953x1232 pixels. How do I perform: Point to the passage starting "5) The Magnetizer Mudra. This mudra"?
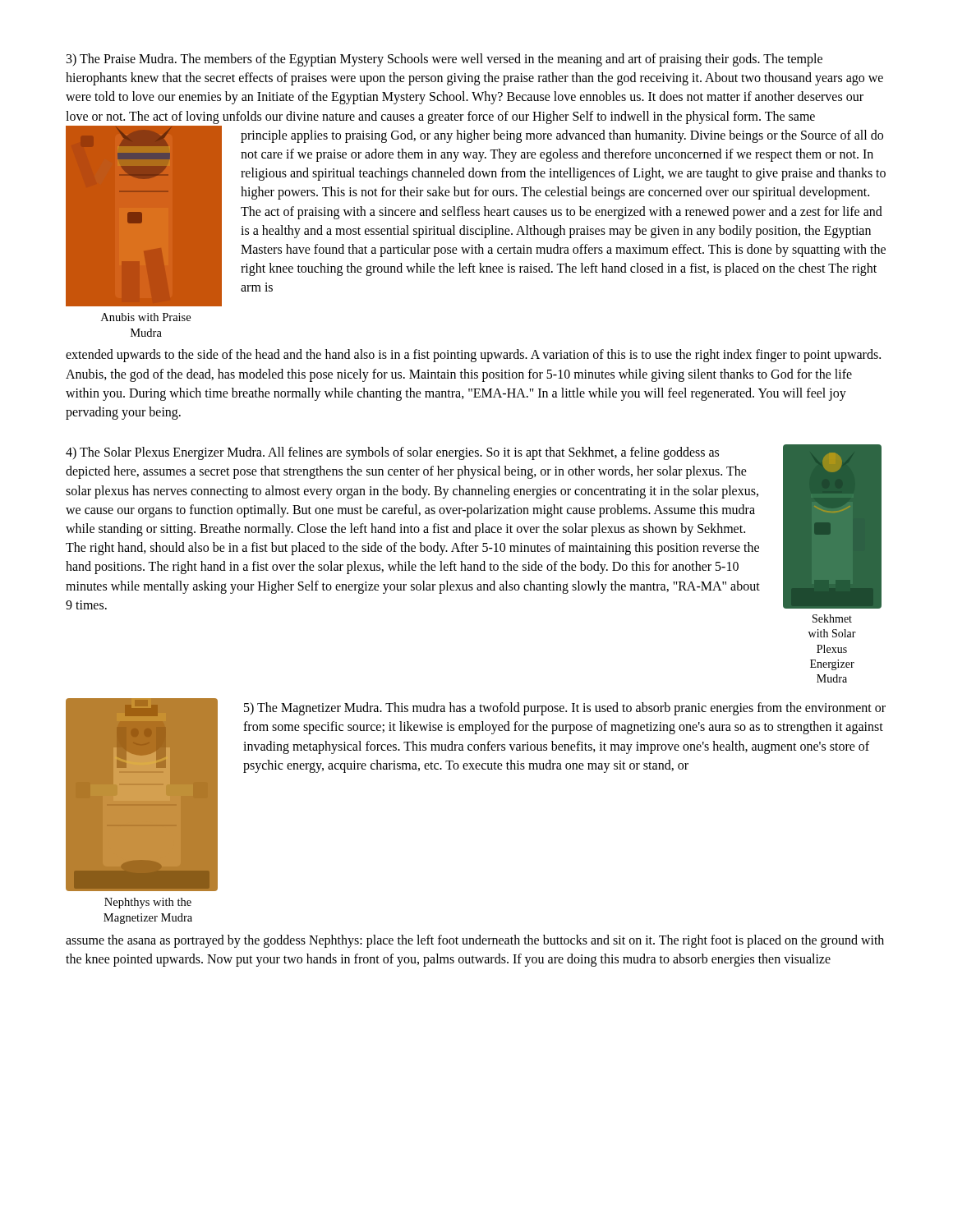(564, 736)
